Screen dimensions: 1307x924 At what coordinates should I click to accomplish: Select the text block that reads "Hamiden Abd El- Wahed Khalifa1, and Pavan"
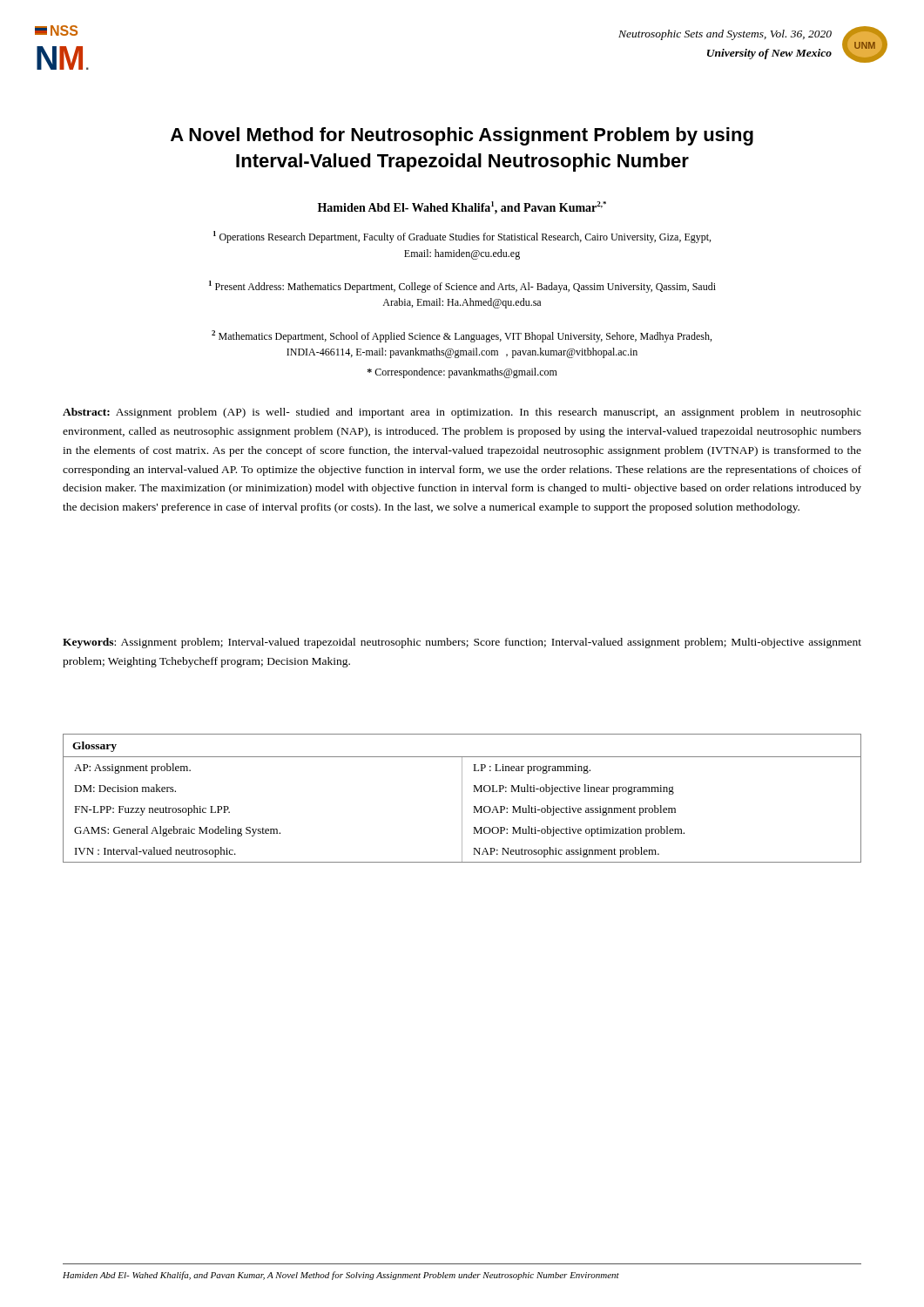tap(462, 207)
